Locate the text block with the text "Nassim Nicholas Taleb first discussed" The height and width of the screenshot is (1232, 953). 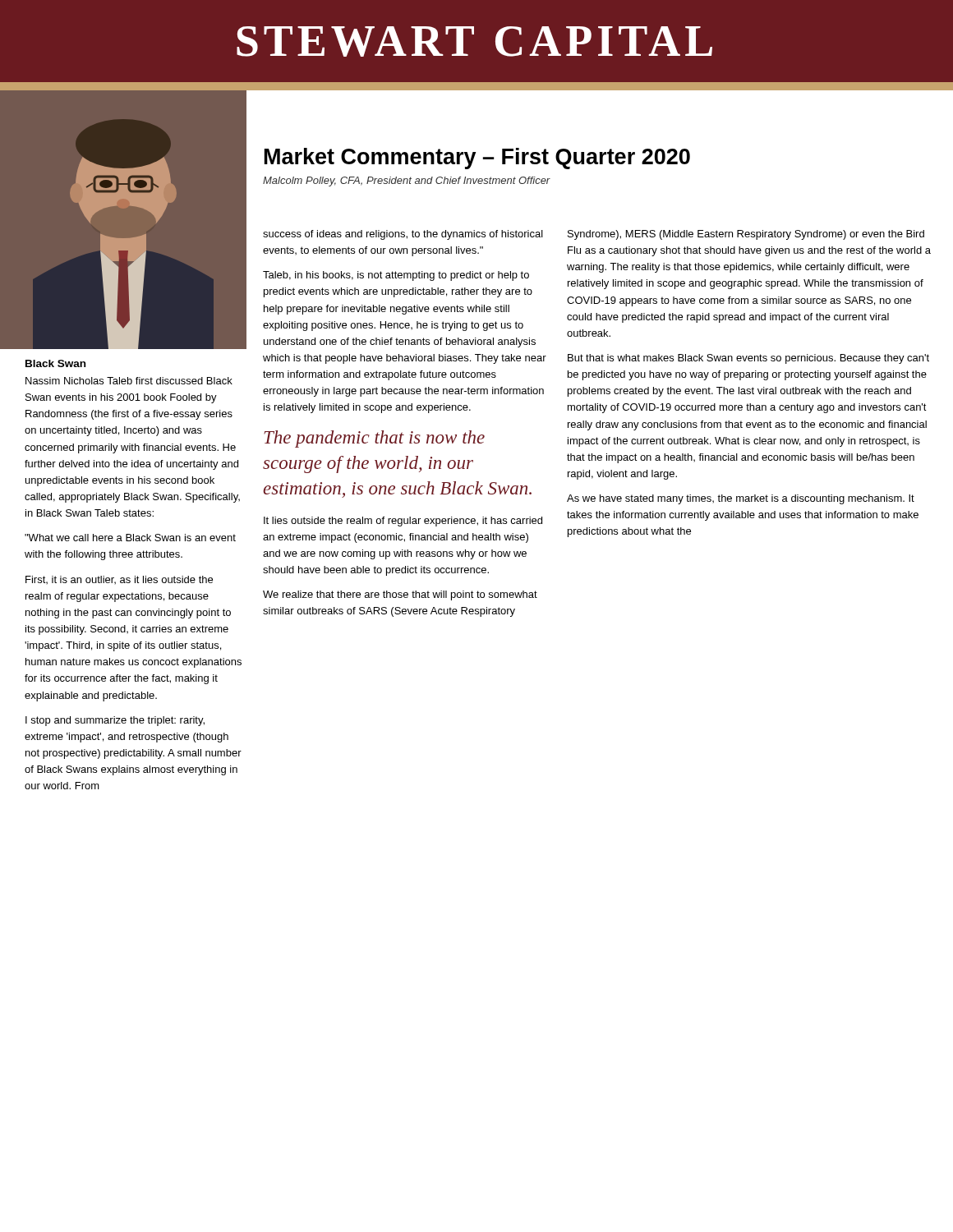pos(134,584)
